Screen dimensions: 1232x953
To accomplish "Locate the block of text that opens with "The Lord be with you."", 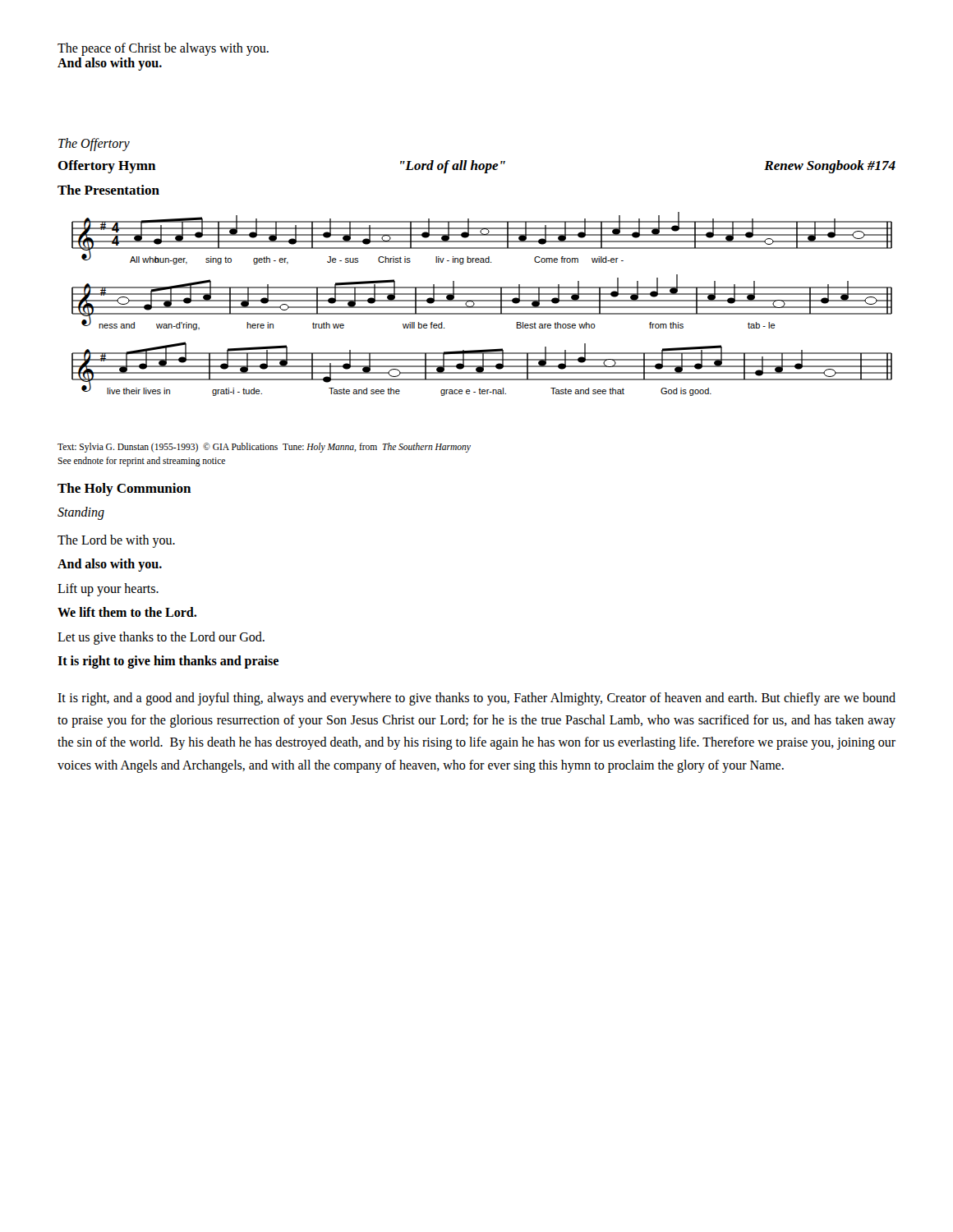I will click(x=168, y=600).
